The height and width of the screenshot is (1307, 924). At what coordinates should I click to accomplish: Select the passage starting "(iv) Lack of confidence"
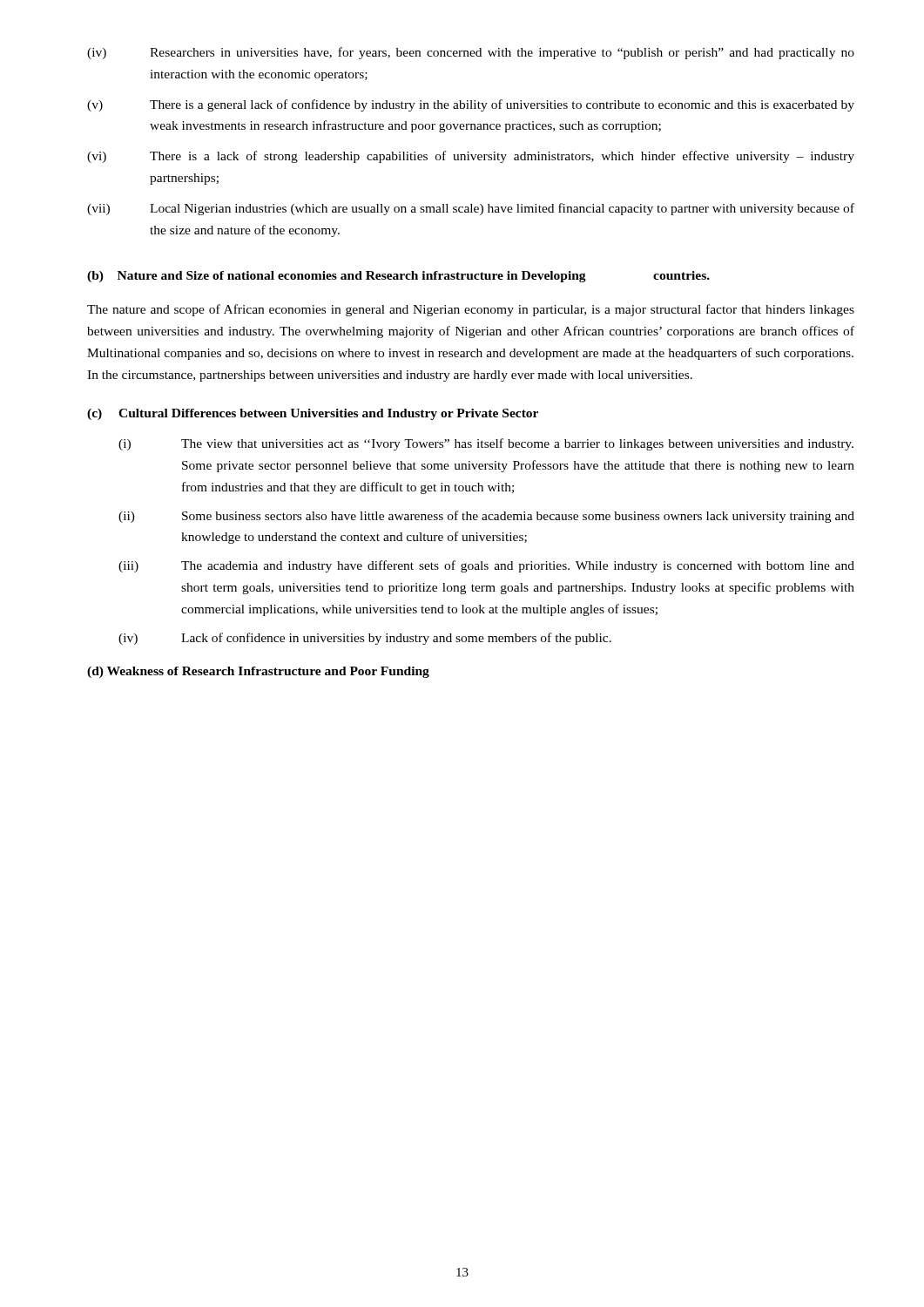471,638
